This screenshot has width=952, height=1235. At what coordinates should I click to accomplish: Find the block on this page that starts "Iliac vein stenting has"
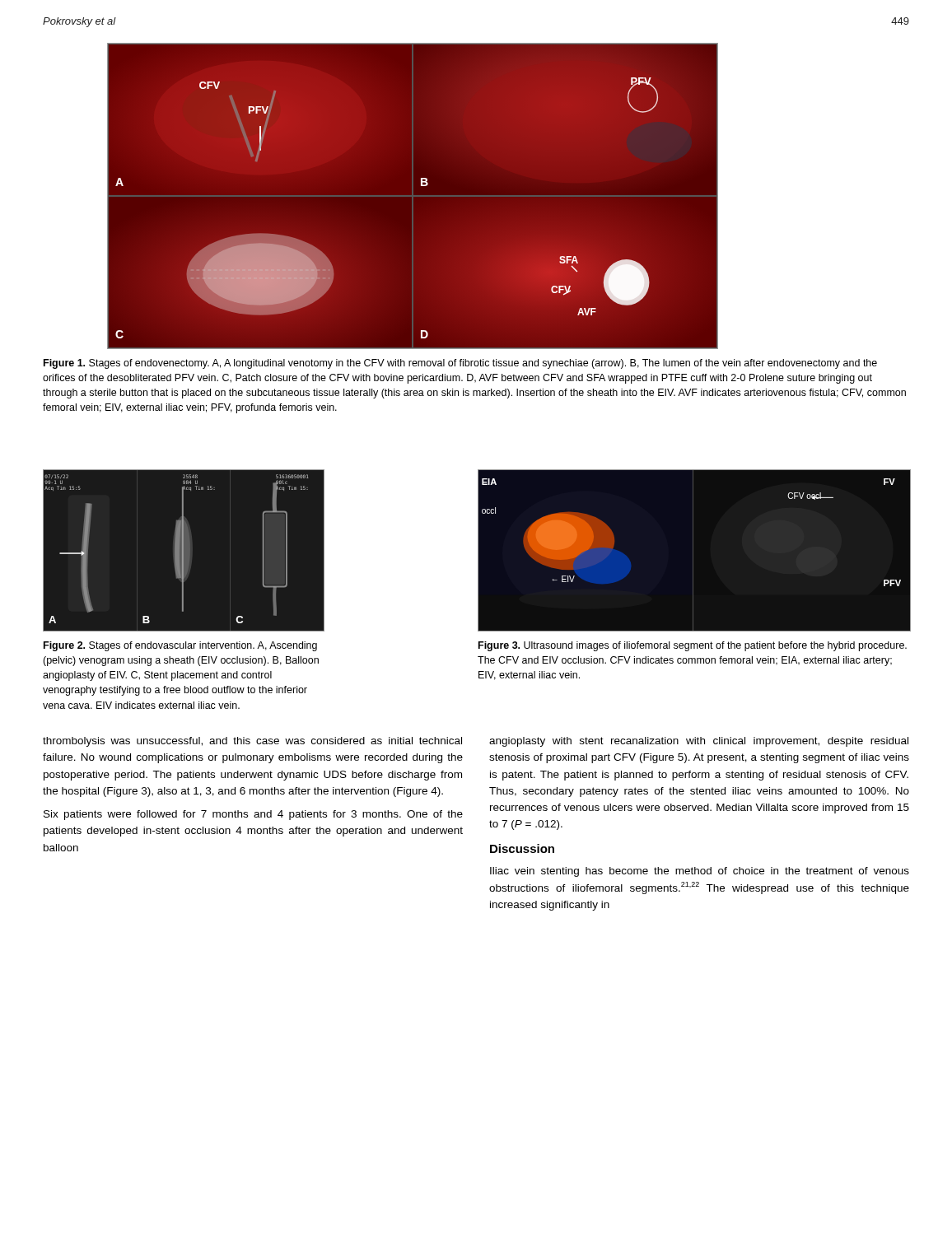coord(699,888)
